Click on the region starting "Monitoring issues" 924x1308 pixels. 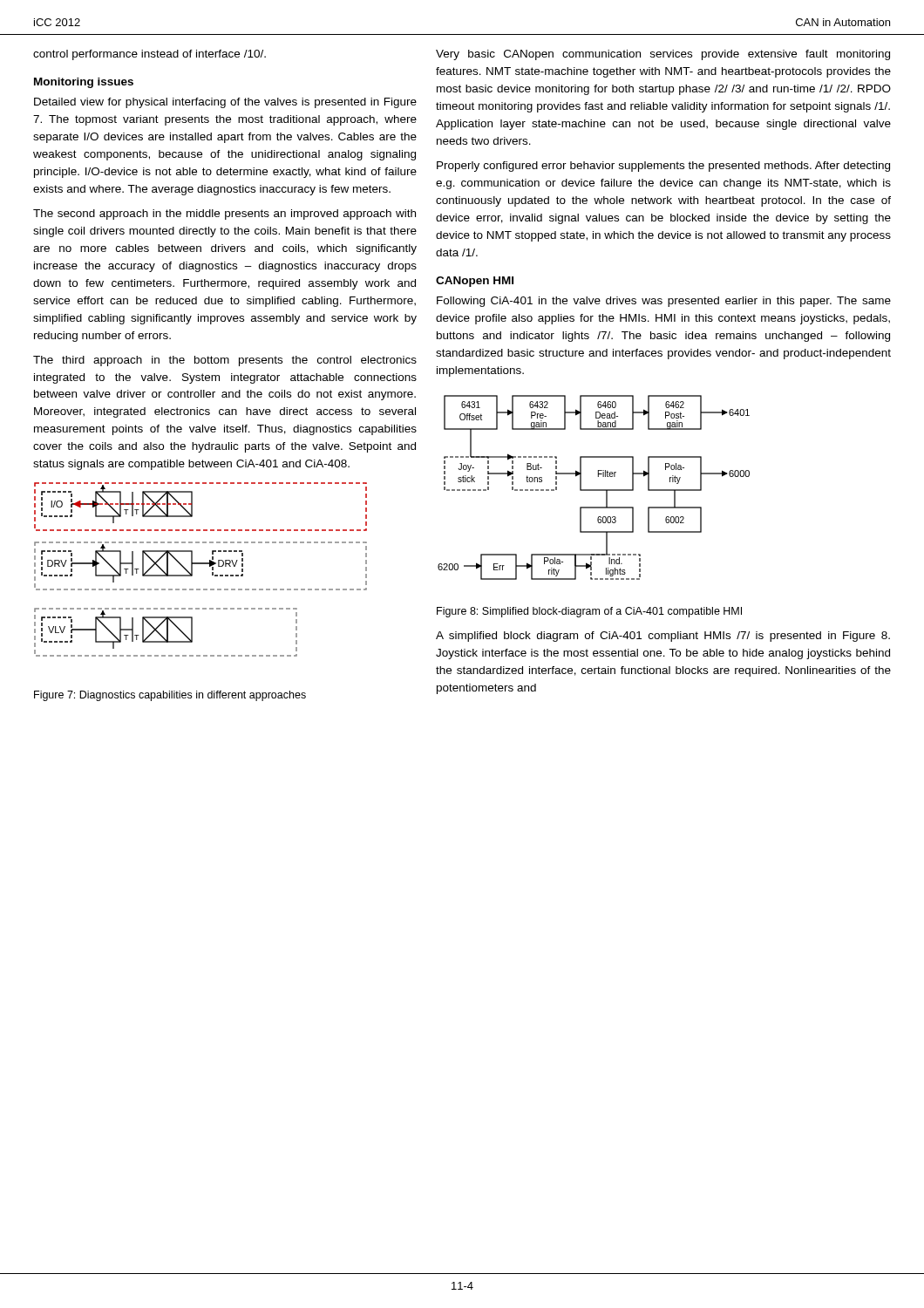coord(83,81)
